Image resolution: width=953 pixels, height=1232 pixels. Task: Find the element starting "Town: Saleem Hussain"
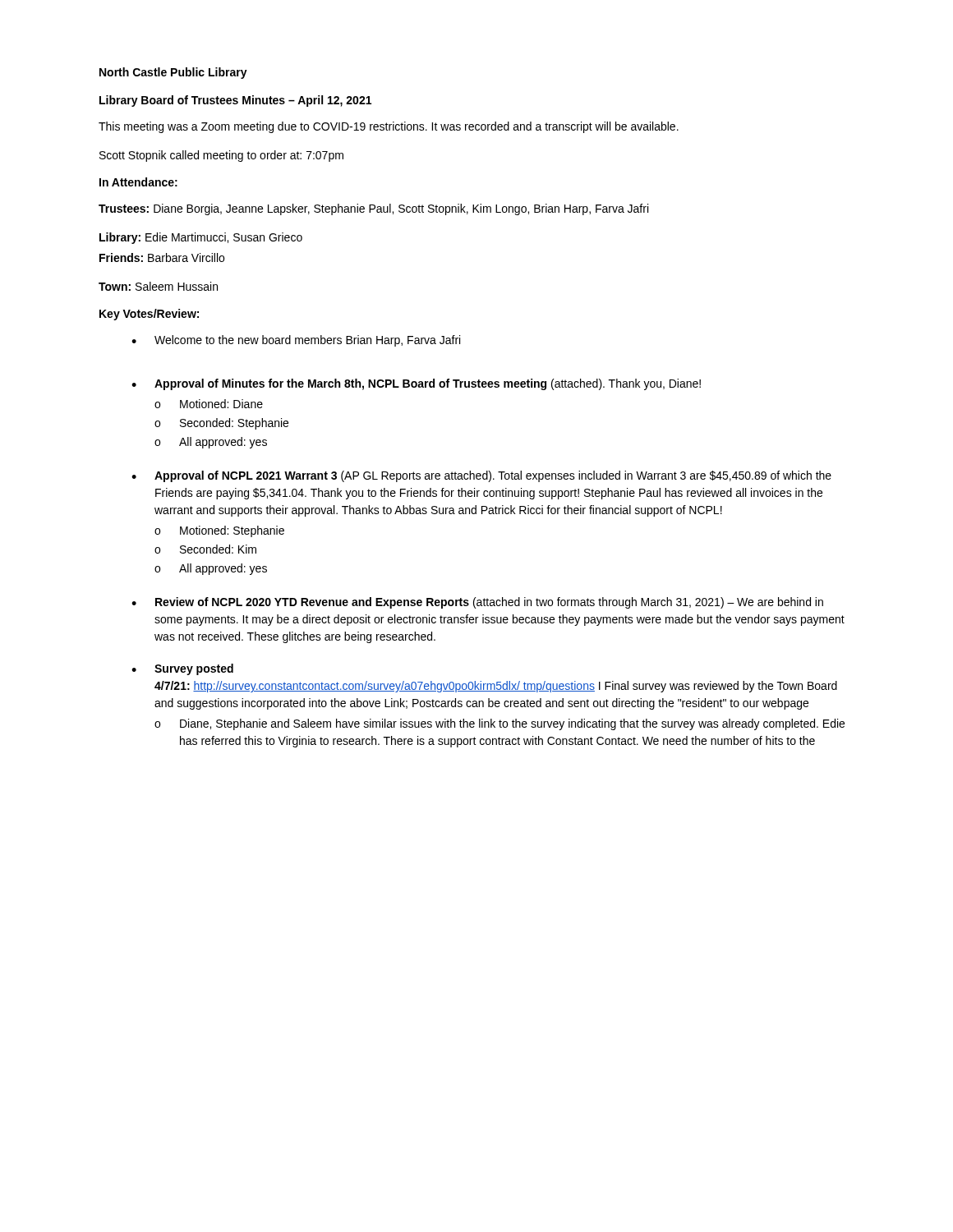coord(158,286)
